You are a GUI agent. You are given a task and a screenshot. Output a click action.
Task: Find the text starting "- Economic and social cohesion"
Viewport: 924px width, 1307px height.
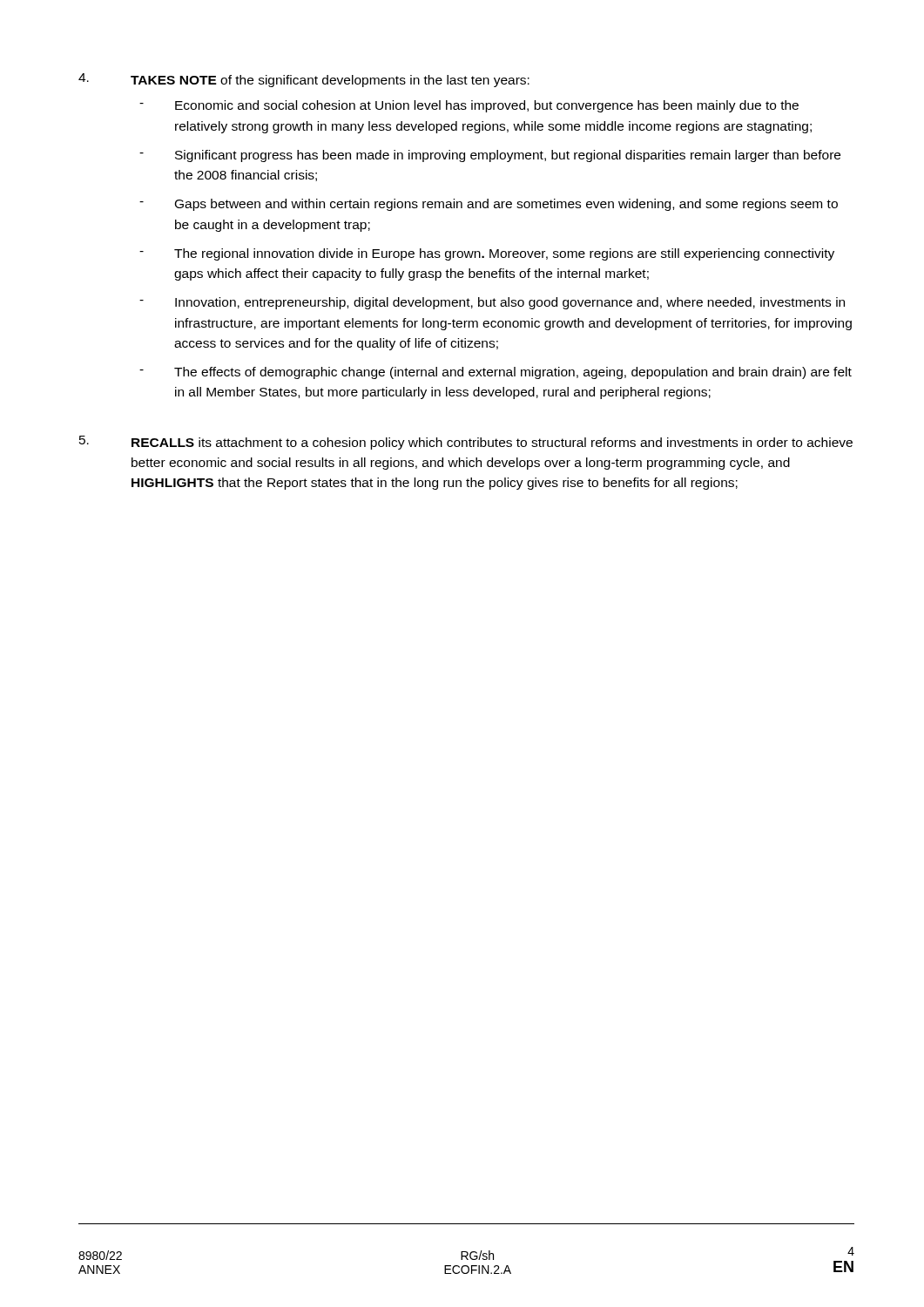[492, 115]
